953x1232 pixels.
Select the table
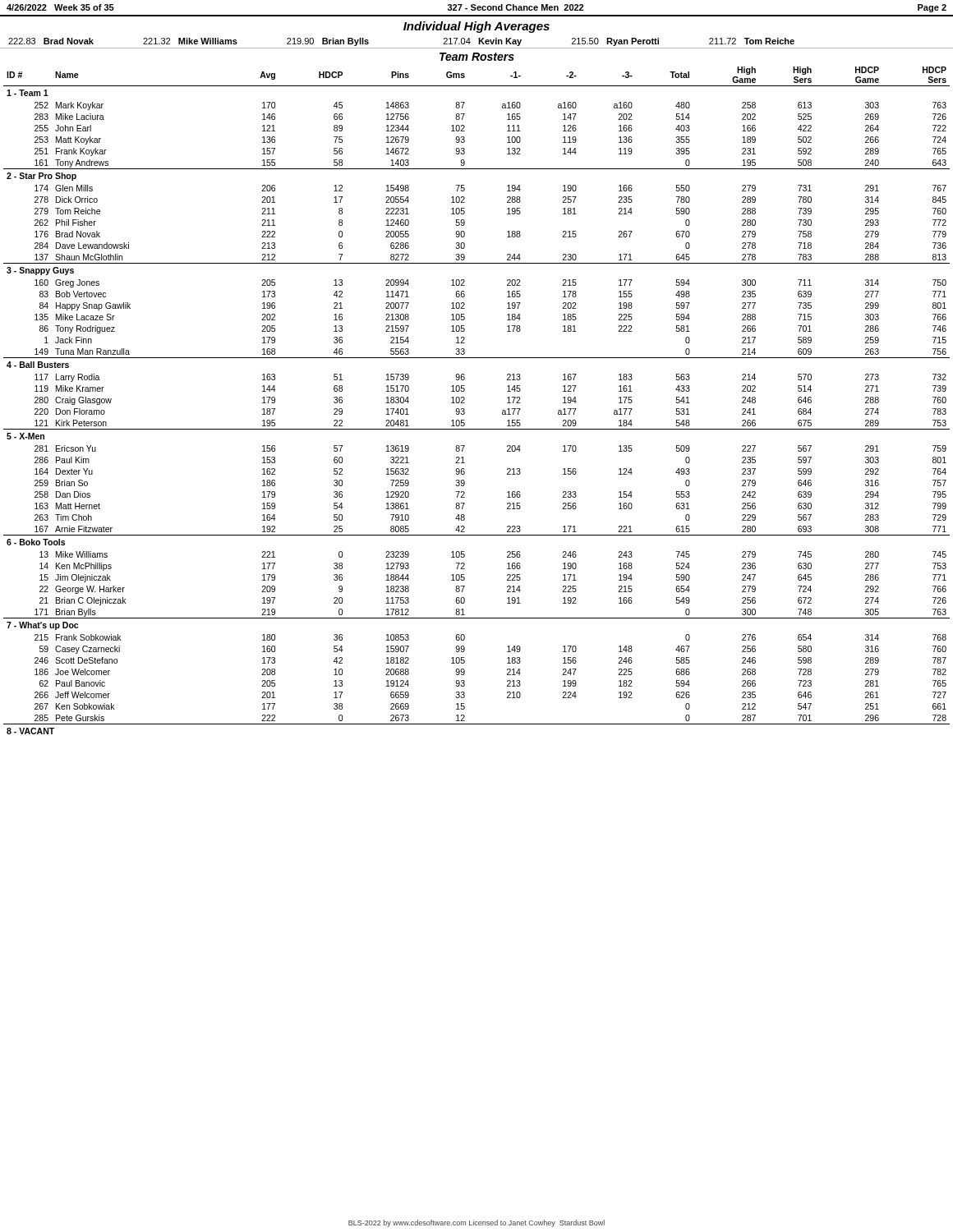point(476,401)
